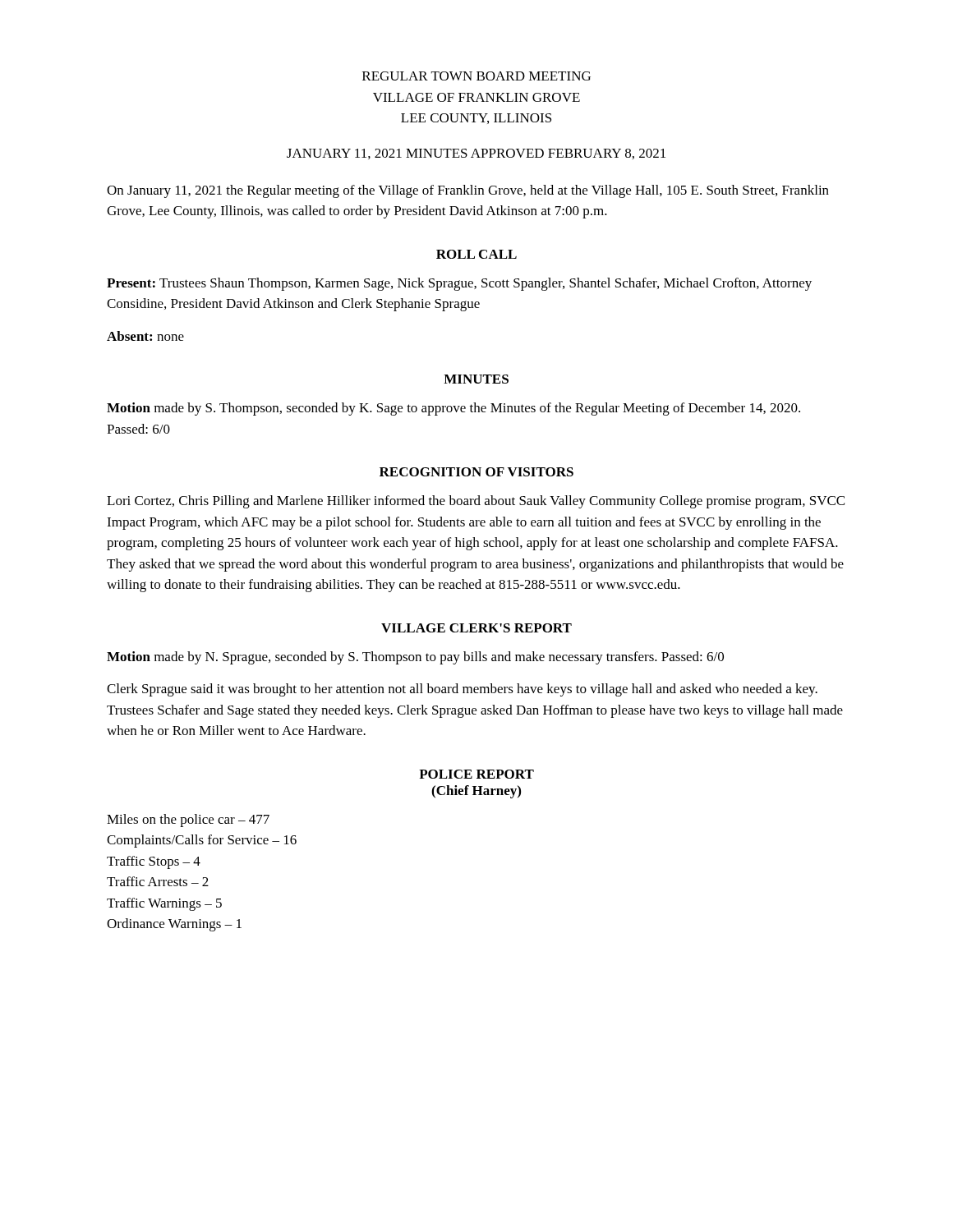Navigate to the block starting "POLICE REPORT (Chief Harney)"
The height and width of the screenshot is (1232, 953).
pyautogui.click(x=476, y=782)
